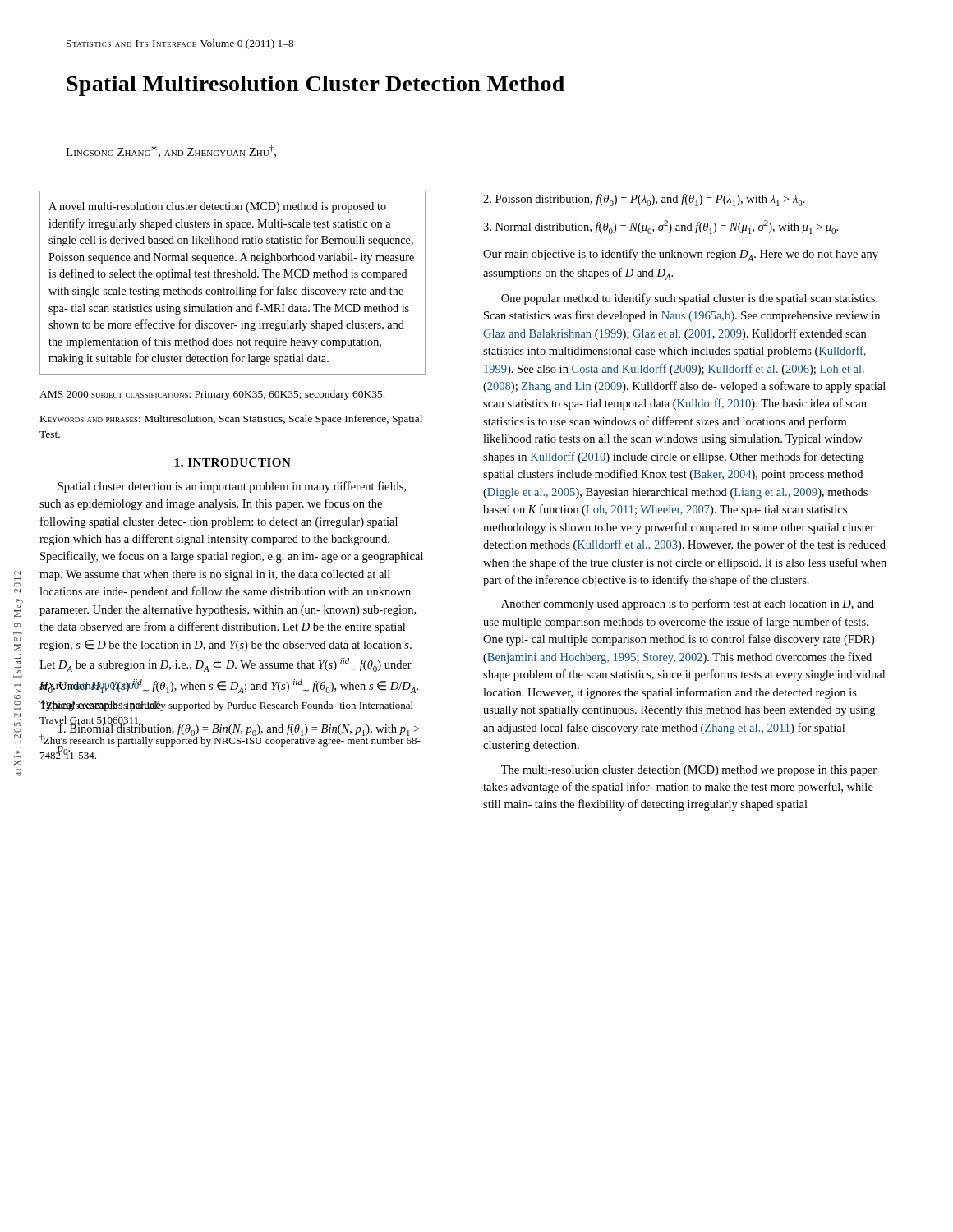Select the list item that says "3. Normal distribution, f(θ0)"
This screenshot has height=1232, width=953.
tap(661, 227)
